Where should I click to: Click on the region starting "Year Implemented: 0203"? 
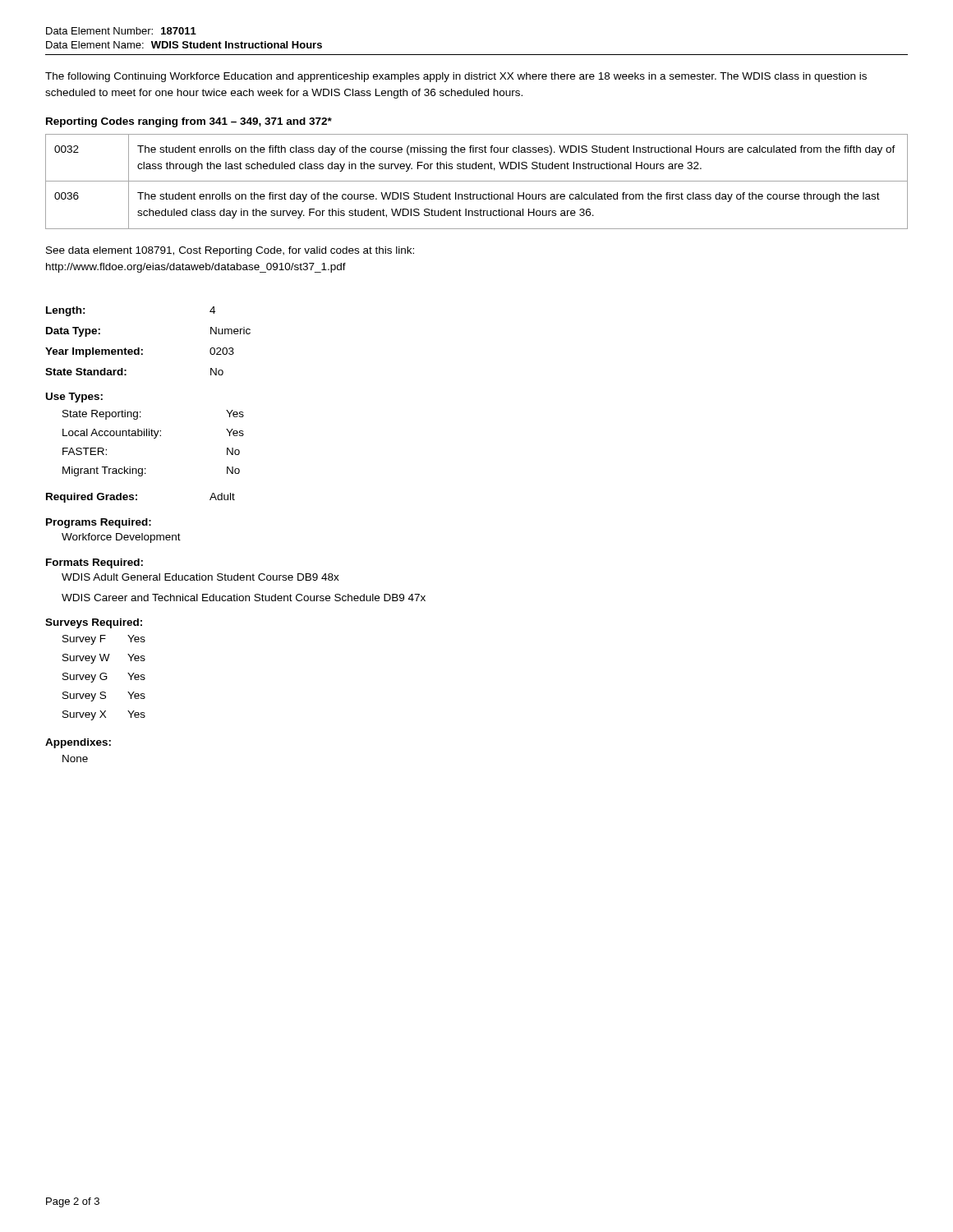tap(218, 351)
